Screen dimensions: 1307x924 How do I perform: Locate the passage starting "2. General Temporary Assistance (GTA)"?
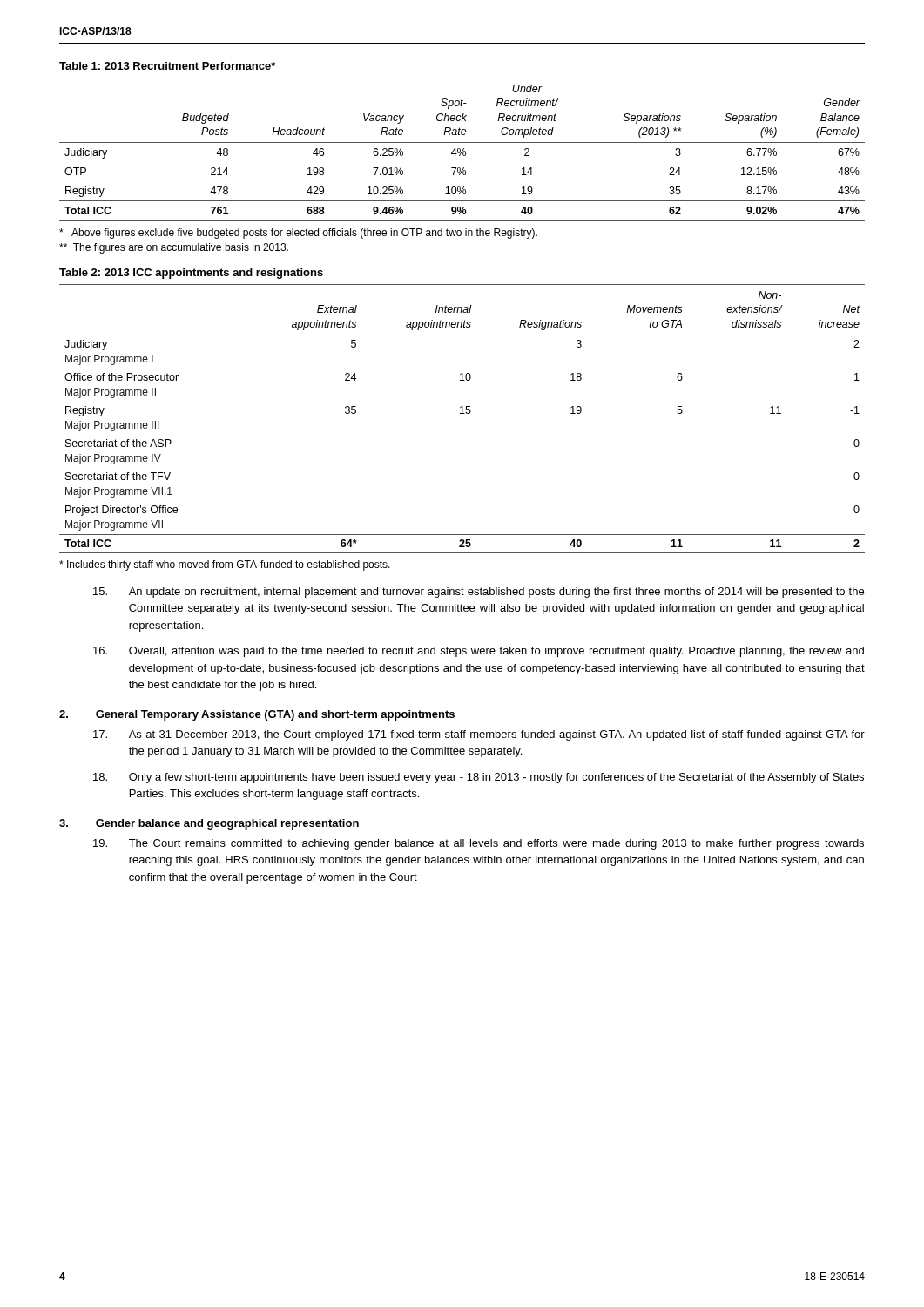(257, 714)
